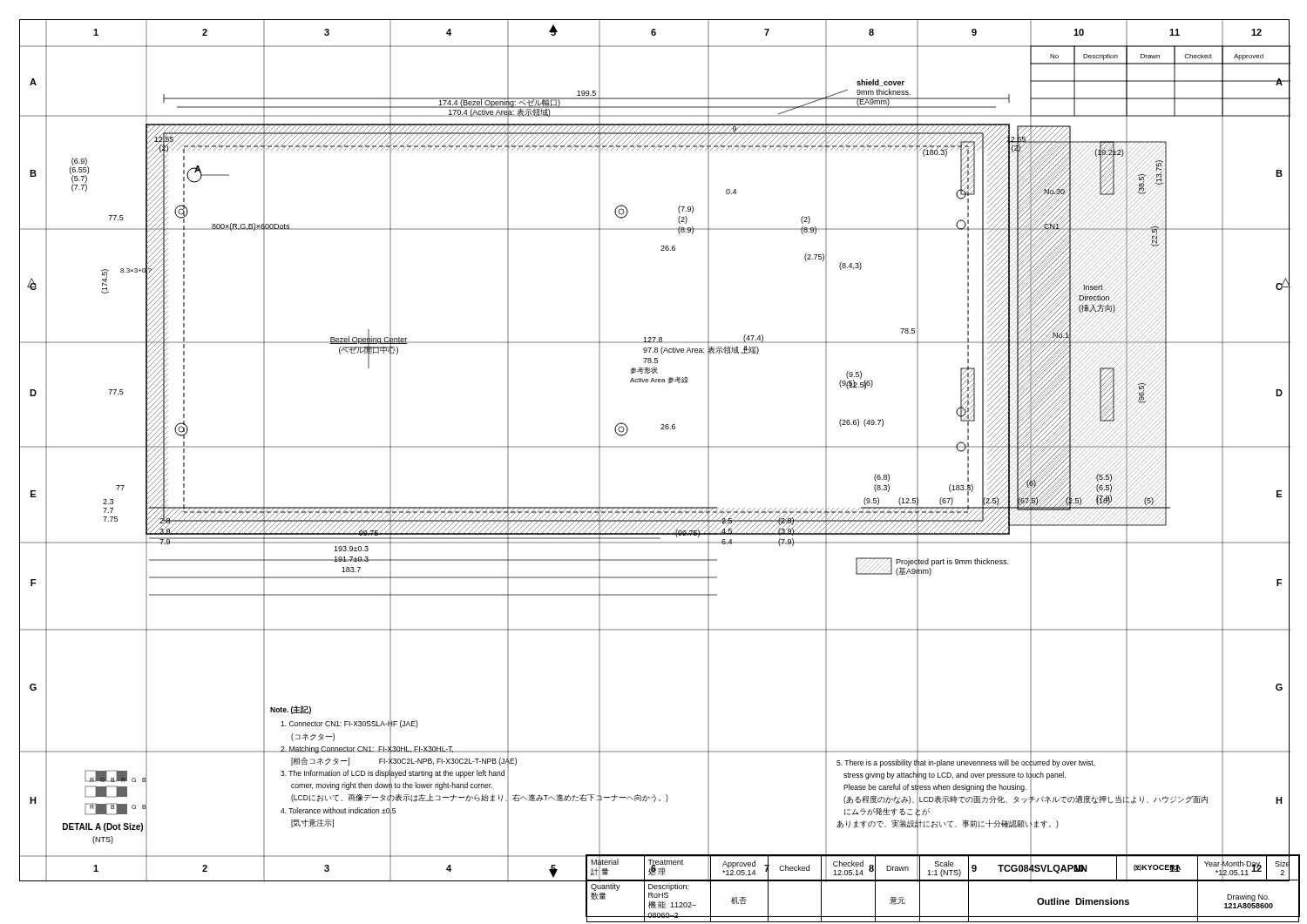Find a table
This screenshot has height=924, width=1307.
[943, 886]
